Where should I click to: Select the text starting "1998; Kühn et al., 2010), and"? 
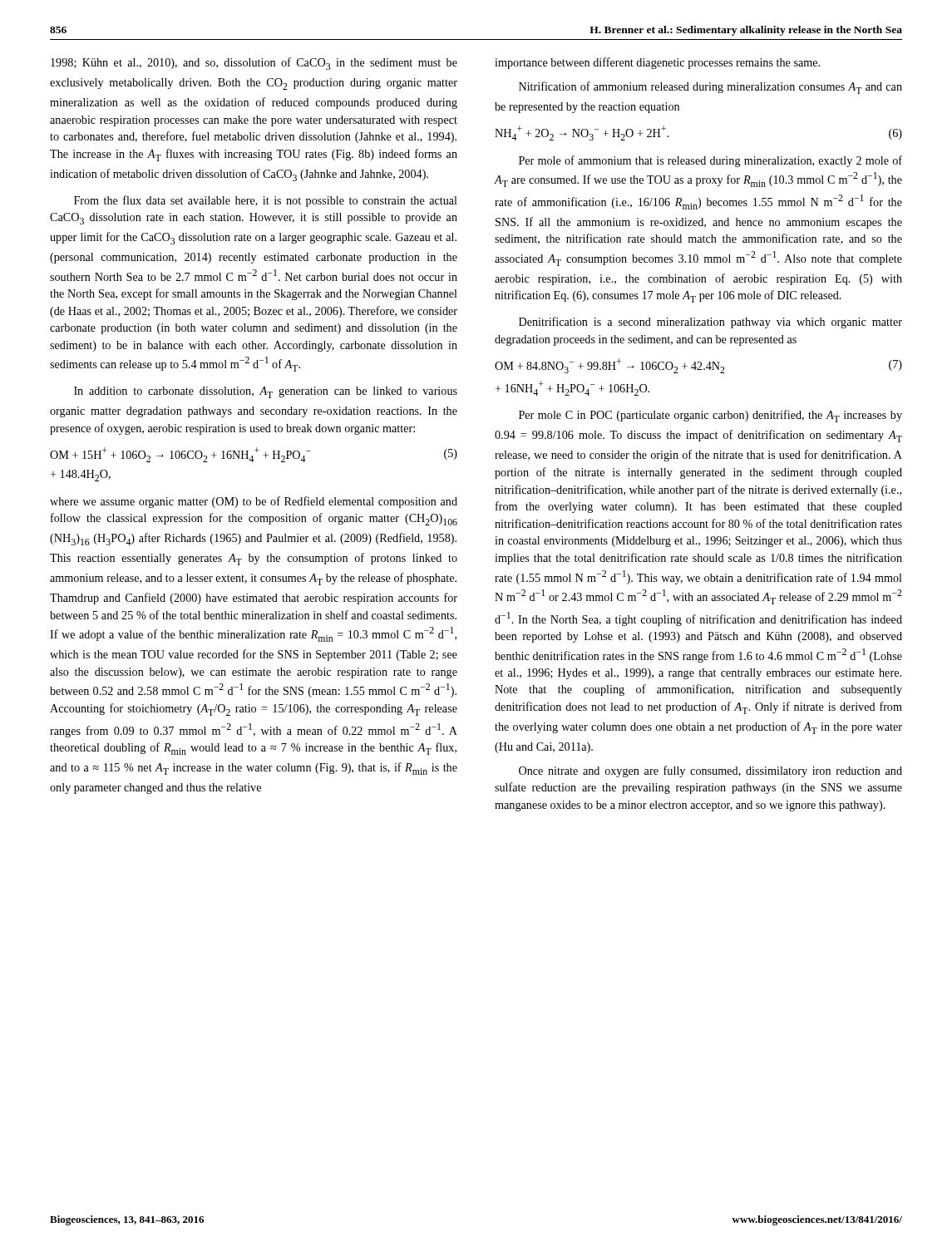pos(254,120)
